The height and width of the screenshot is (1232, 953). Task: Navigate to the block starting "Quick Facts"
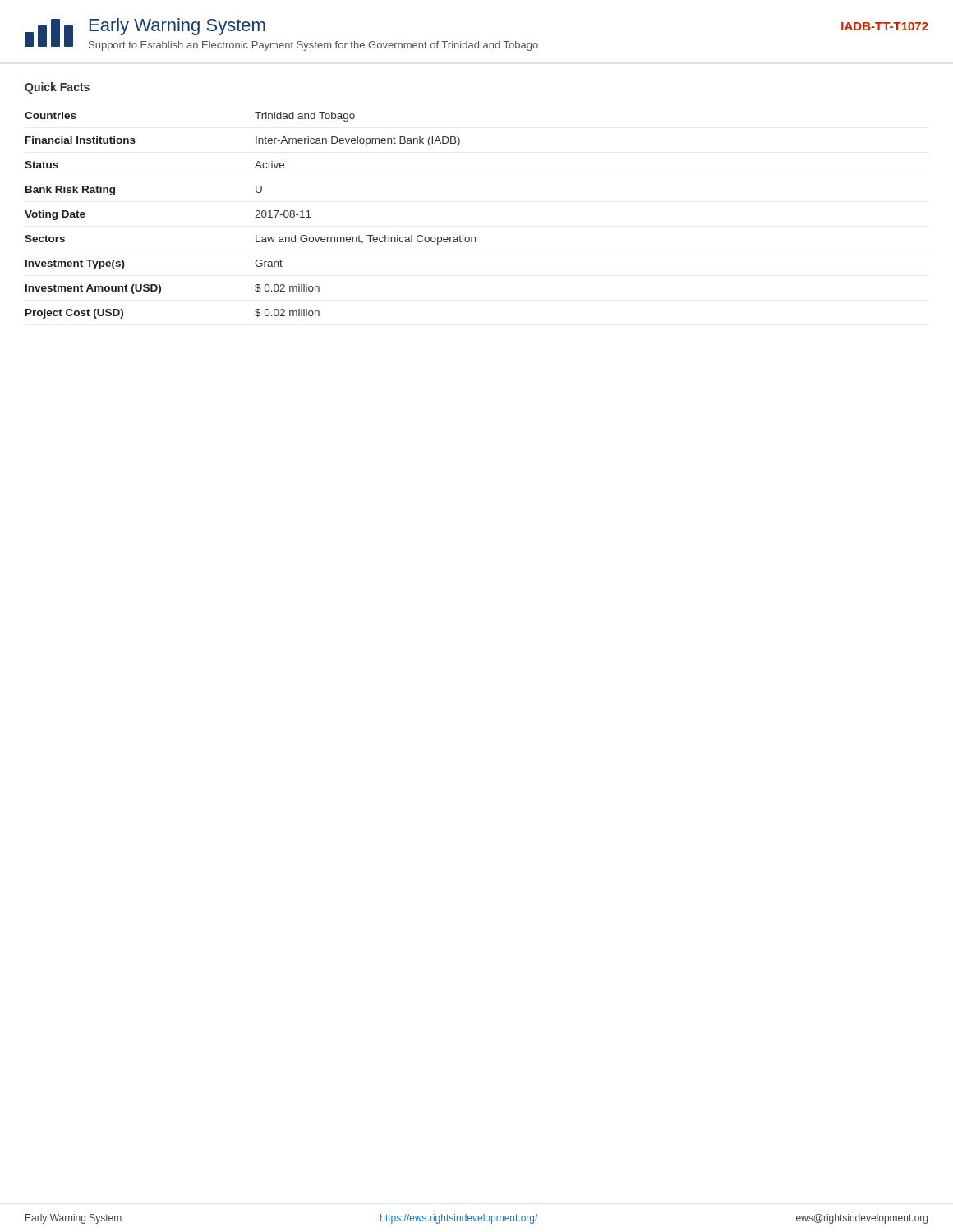coord(57,87)
